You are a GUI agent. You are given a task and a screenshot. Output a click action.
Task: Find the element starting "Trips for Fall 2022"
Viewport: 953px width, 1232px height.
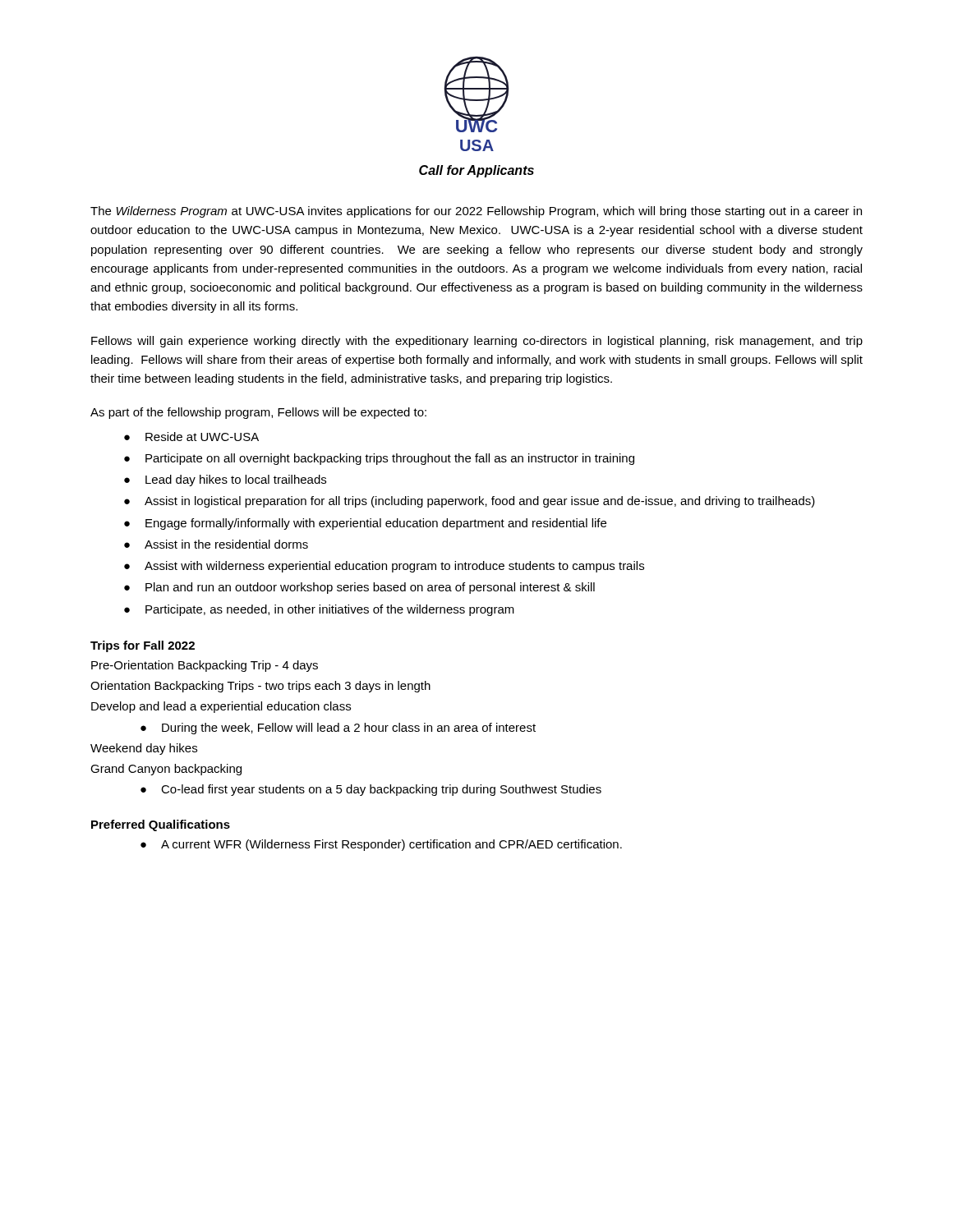[143, 645]
